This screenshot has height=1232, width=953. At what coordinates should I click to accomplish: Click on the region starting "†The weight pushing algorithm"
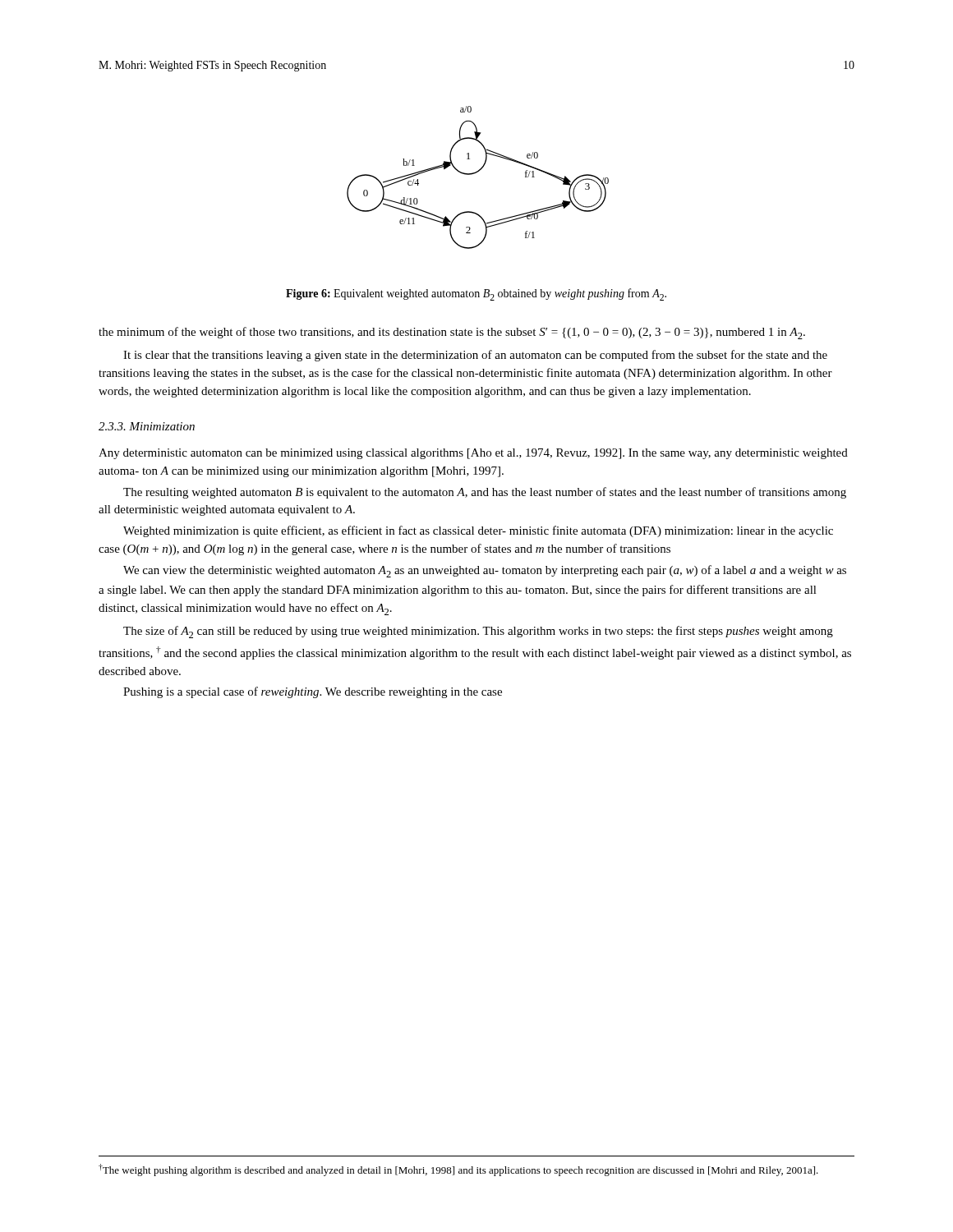[459, 1169]
